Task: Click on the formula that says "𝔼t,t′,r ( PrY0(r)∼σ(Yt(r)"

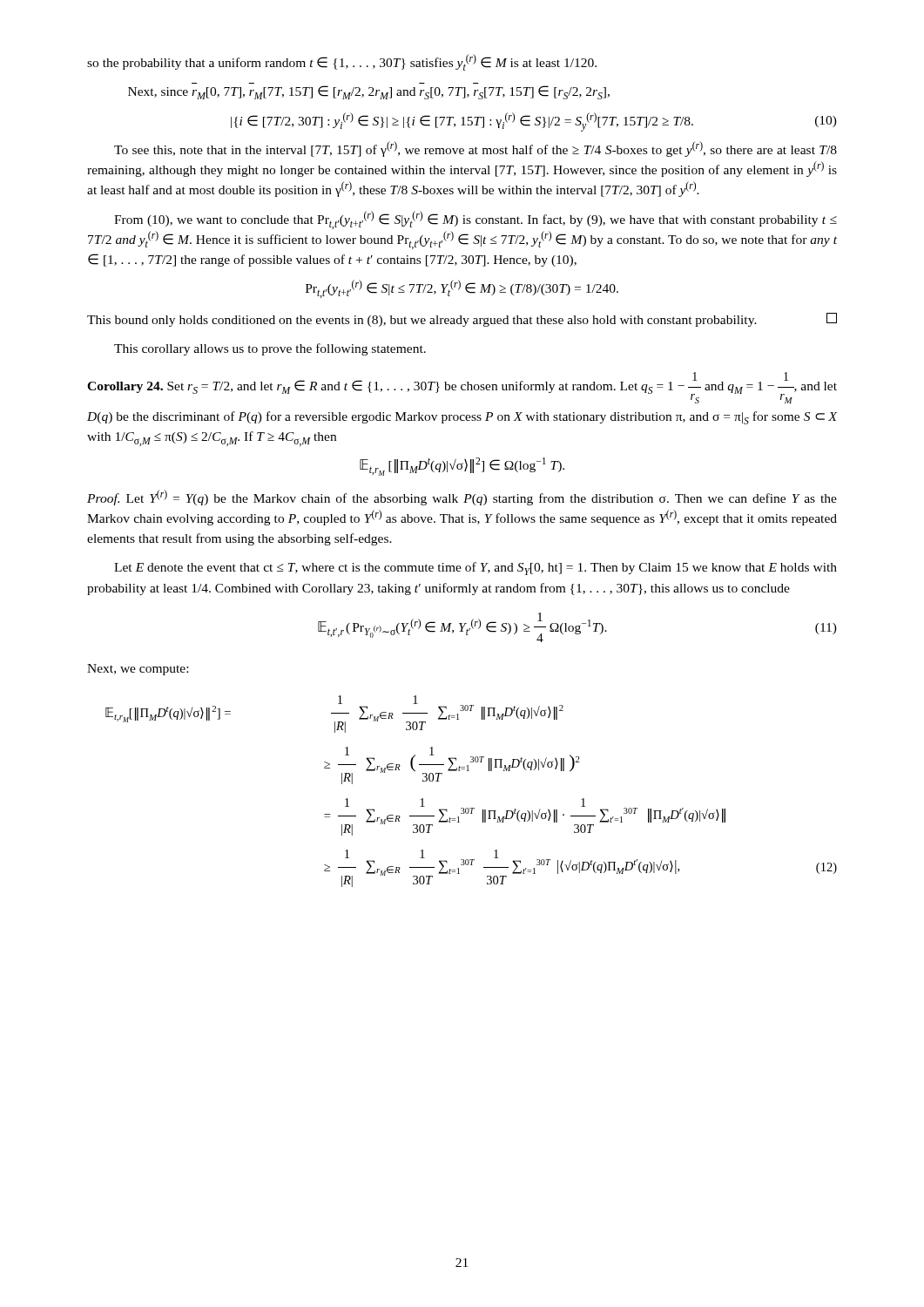Action: click(462, 627)
